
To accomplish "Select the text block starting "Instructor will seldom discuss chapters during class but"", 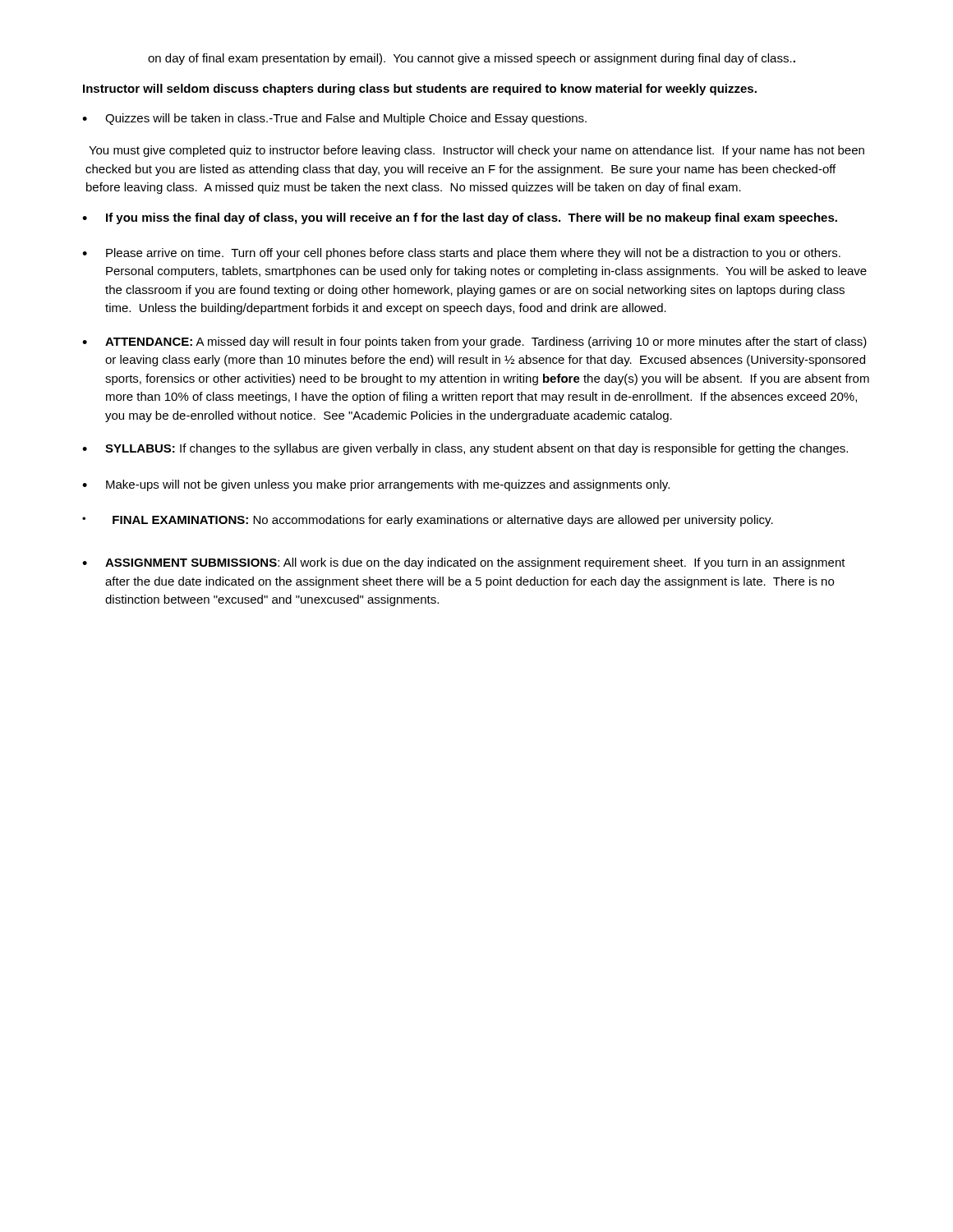I will tap(420, 88).
